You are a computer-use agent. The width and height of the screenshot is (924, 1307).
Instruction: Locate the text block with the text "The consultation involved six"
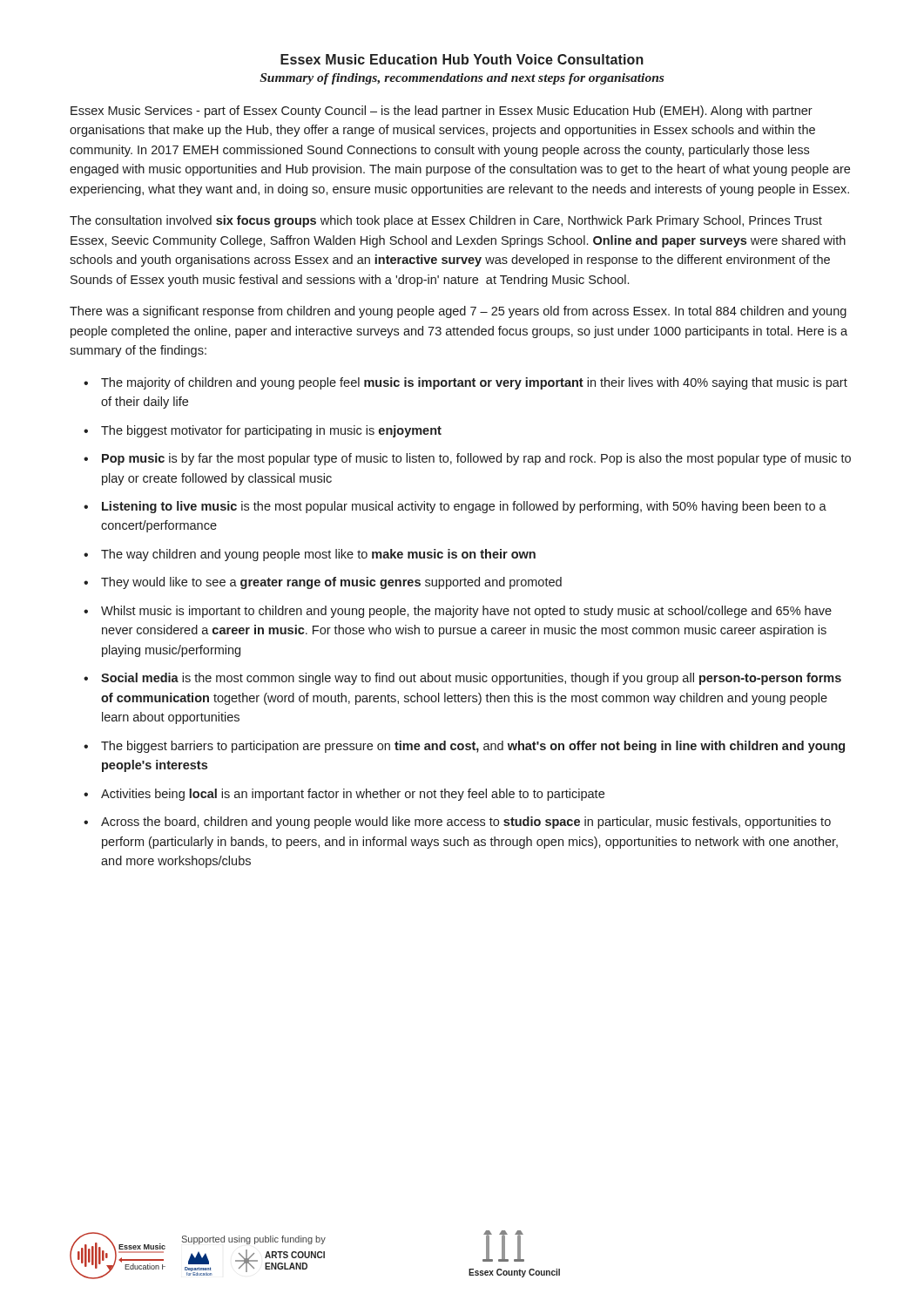click(458, 250)
